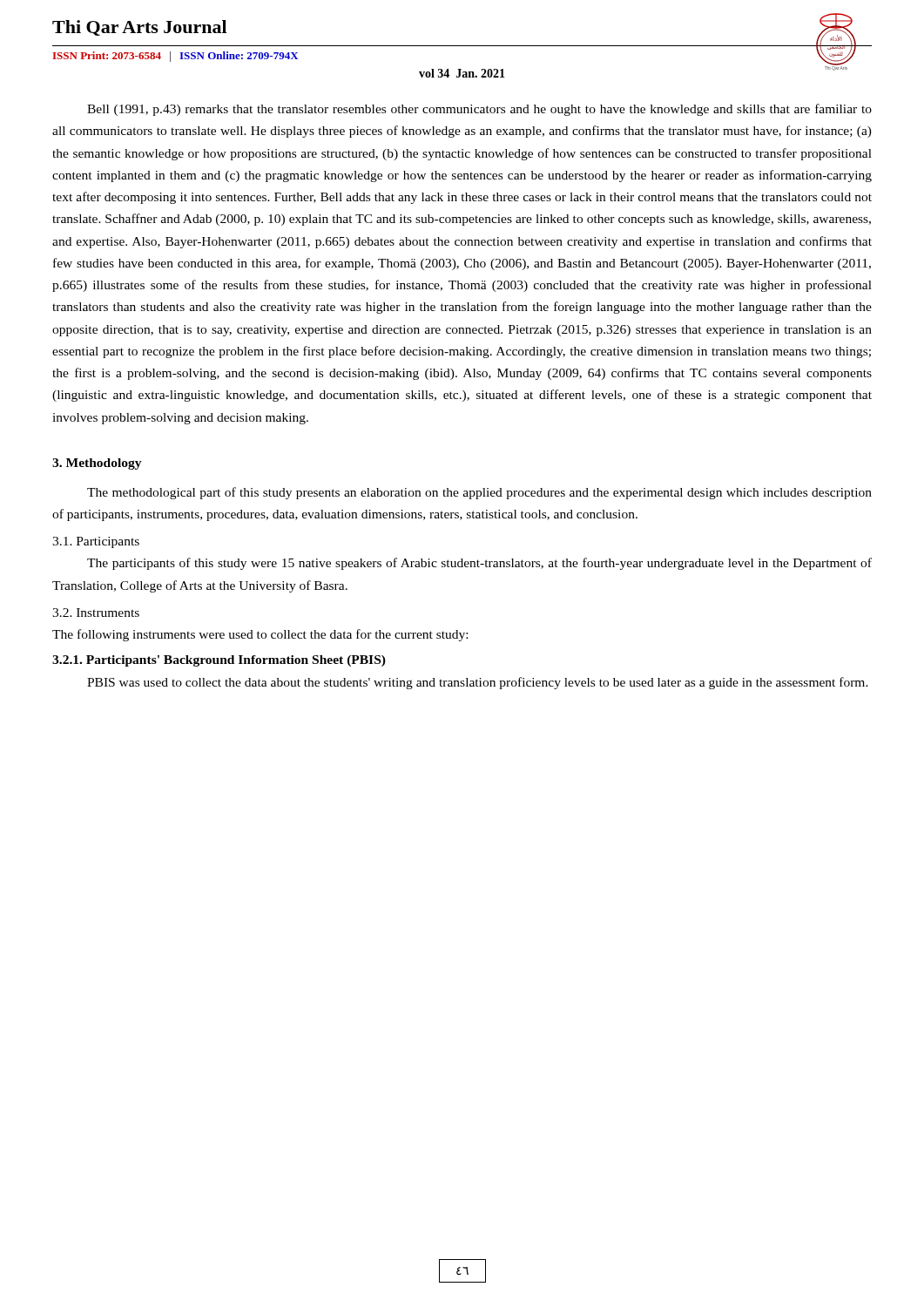Navigate to the text starting "The following instruments were used to collect the"
The image size is (924, 1307).
point(261,634)
